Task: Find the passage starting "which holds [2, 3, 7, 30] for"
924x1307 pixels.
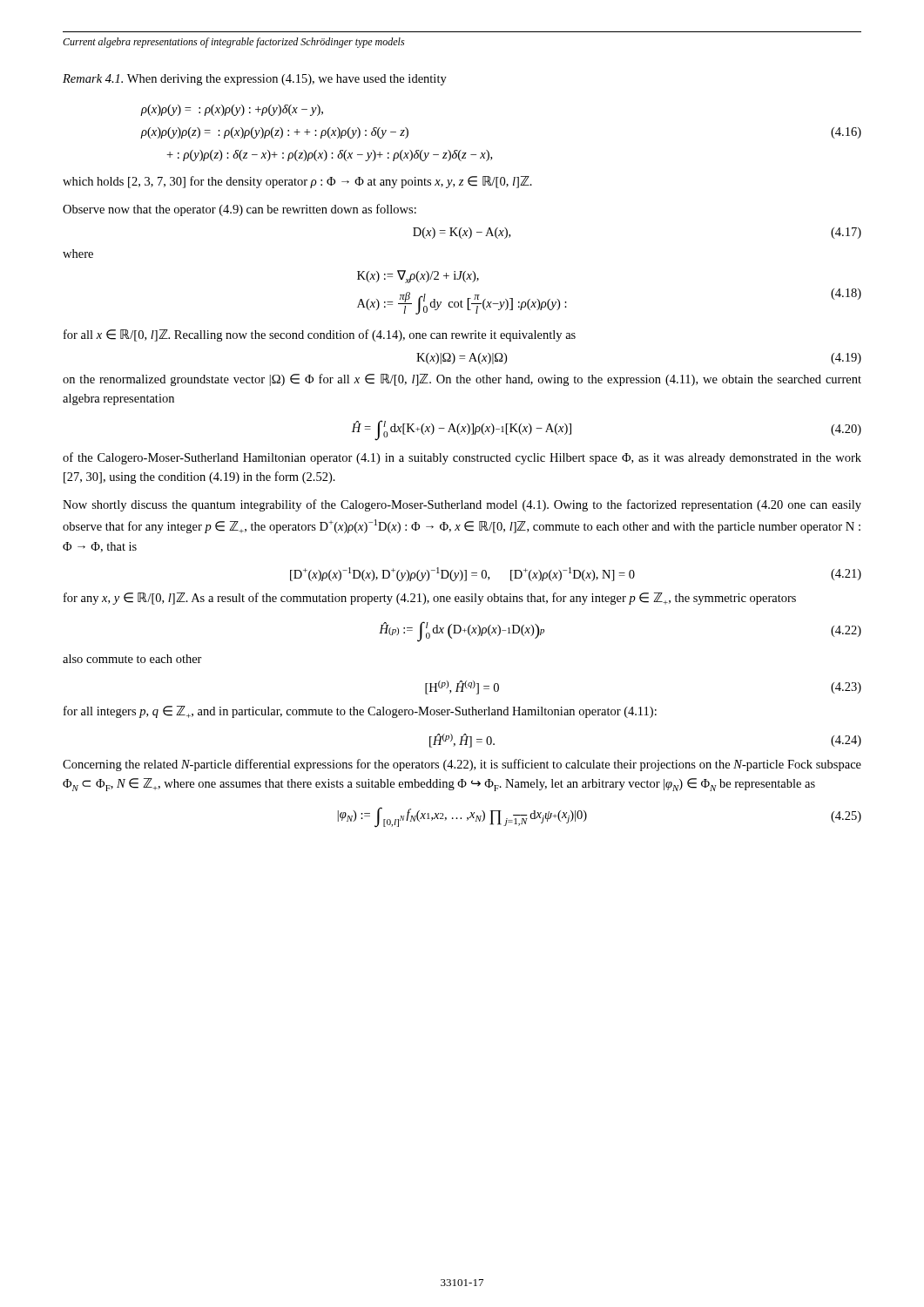Action: point(298,181)
